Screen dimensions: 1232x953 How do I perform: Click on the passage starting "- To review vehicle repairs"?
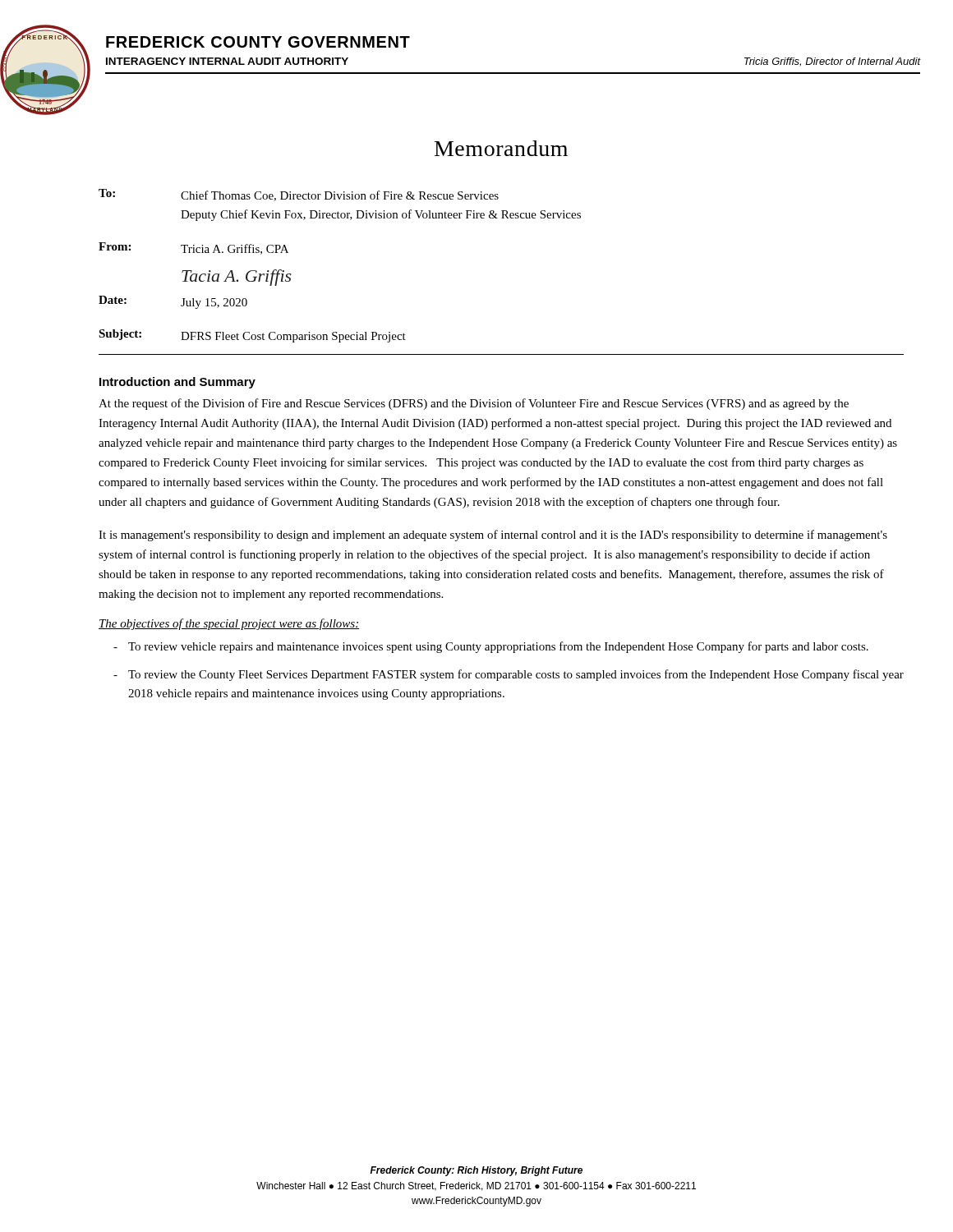point(491,647)
